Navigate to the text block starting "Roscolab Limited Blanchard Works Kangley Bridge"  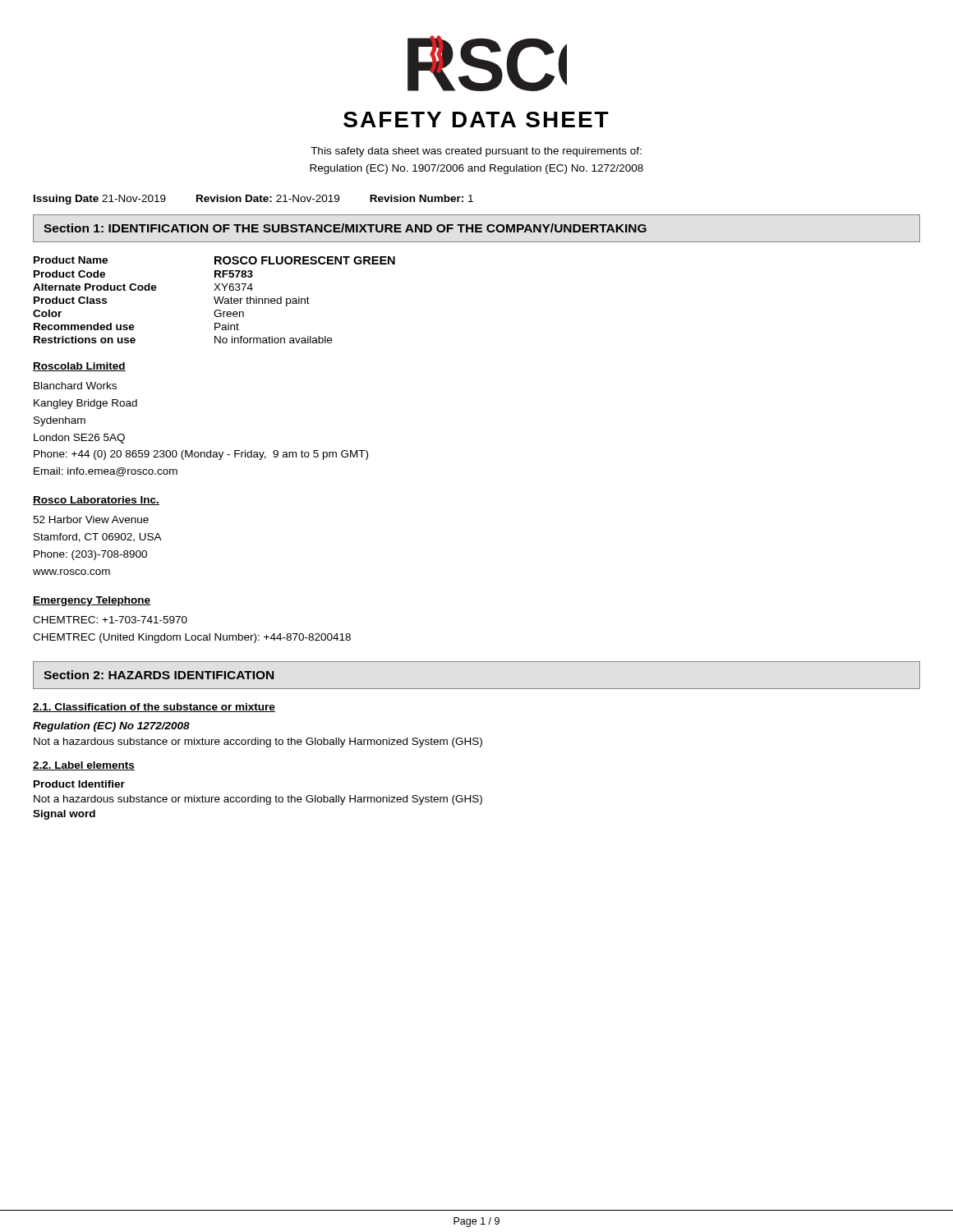point(79,367)
